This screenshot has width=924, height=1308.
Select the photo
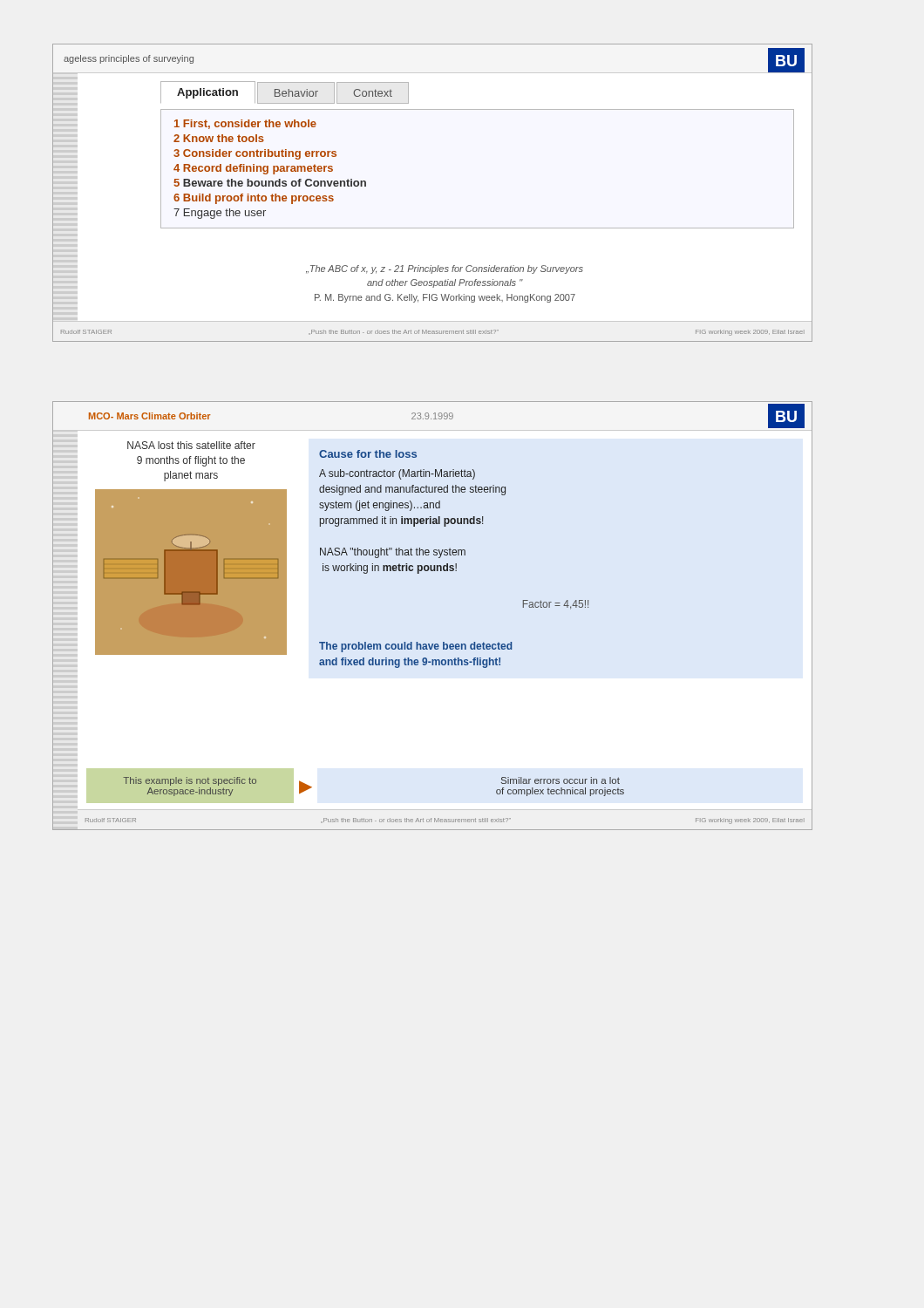tap(191, 572)
